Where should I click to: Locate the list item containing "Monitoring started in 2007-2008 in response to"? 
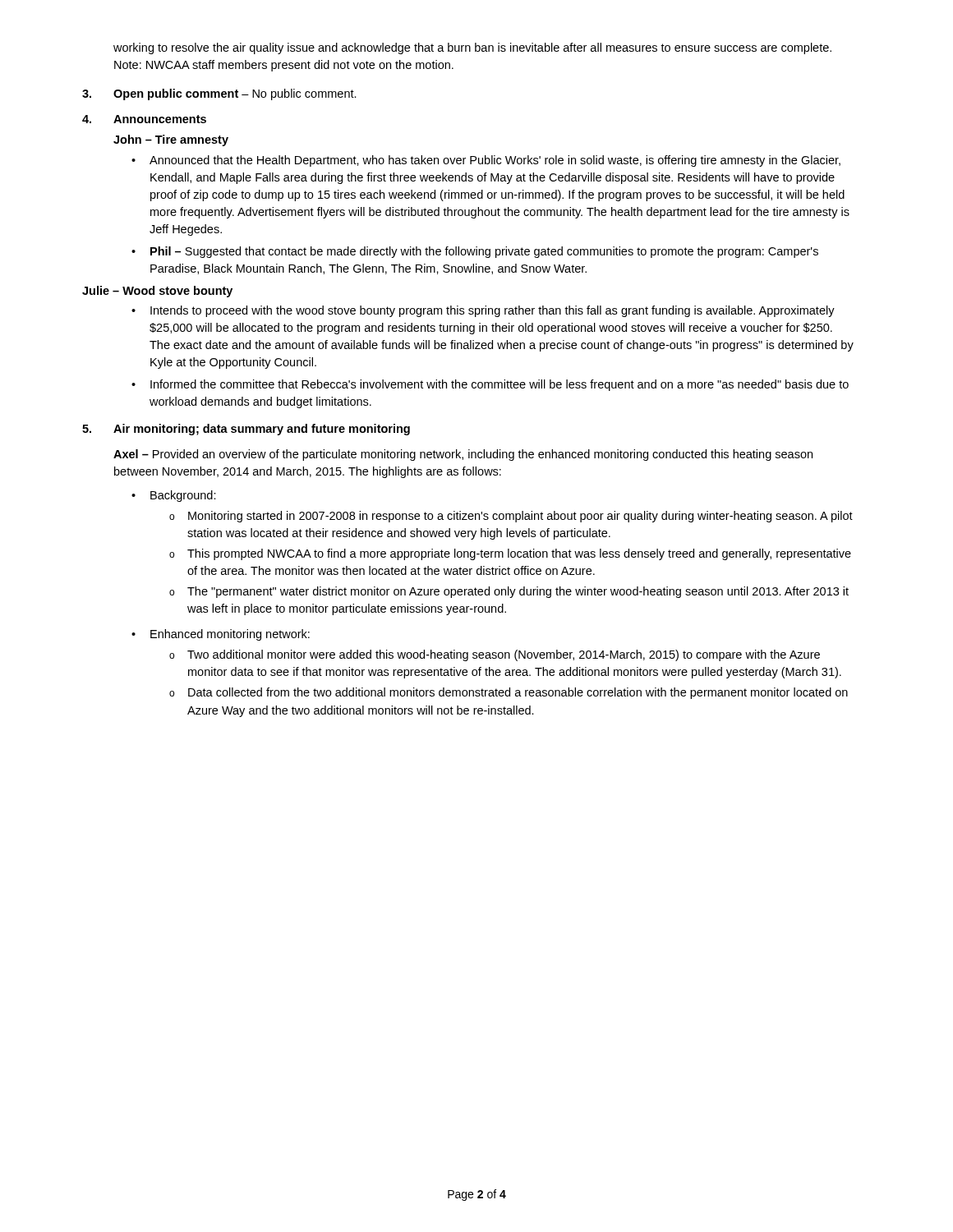(x=512, y=525)
